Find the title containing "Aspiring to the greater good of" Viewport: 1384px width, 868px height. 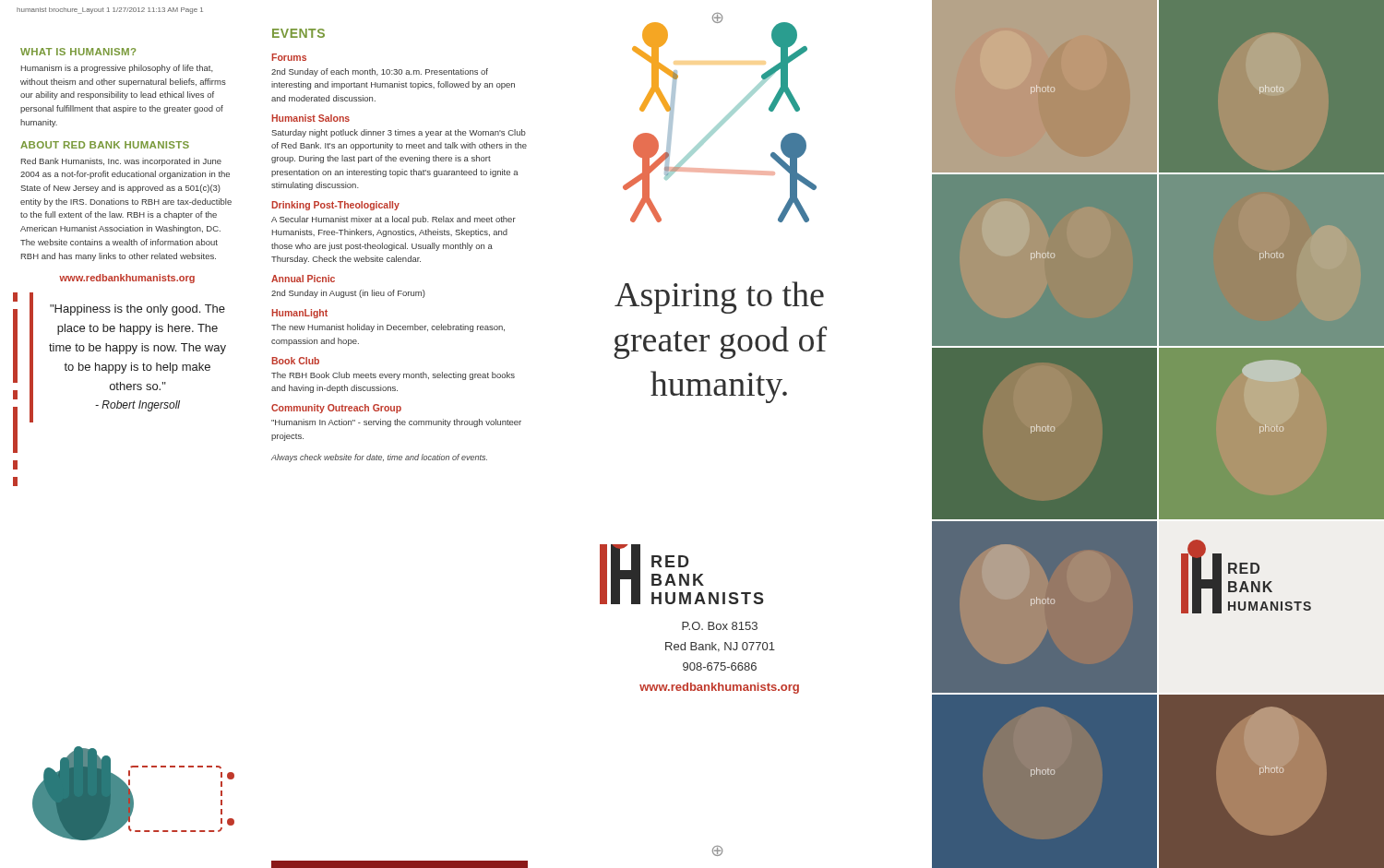(x=720, y=339)
